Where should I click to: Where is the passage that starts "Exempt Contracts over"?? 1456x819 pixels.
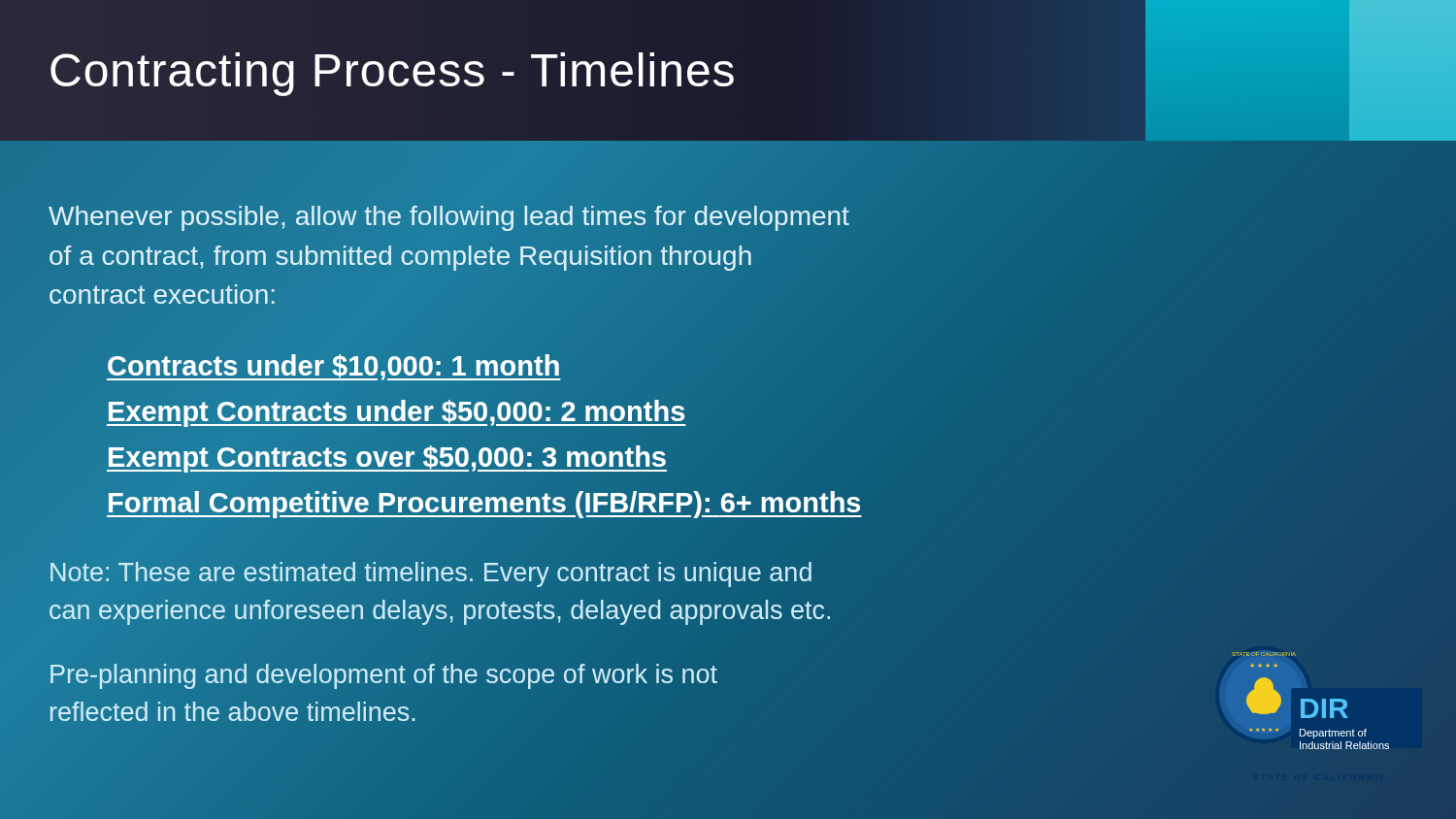387,457
